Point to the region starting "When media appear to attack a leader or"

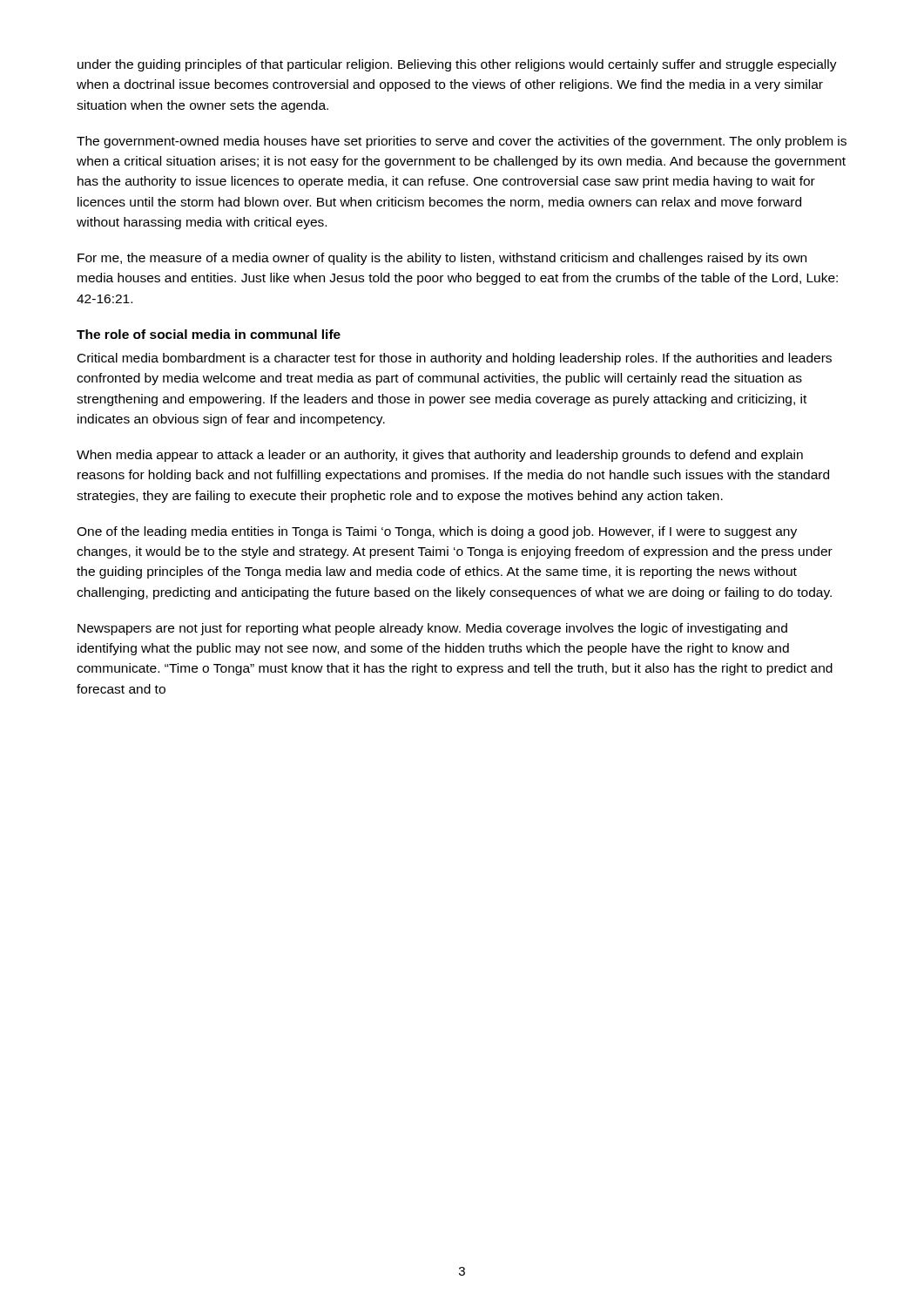click(453, 475)
